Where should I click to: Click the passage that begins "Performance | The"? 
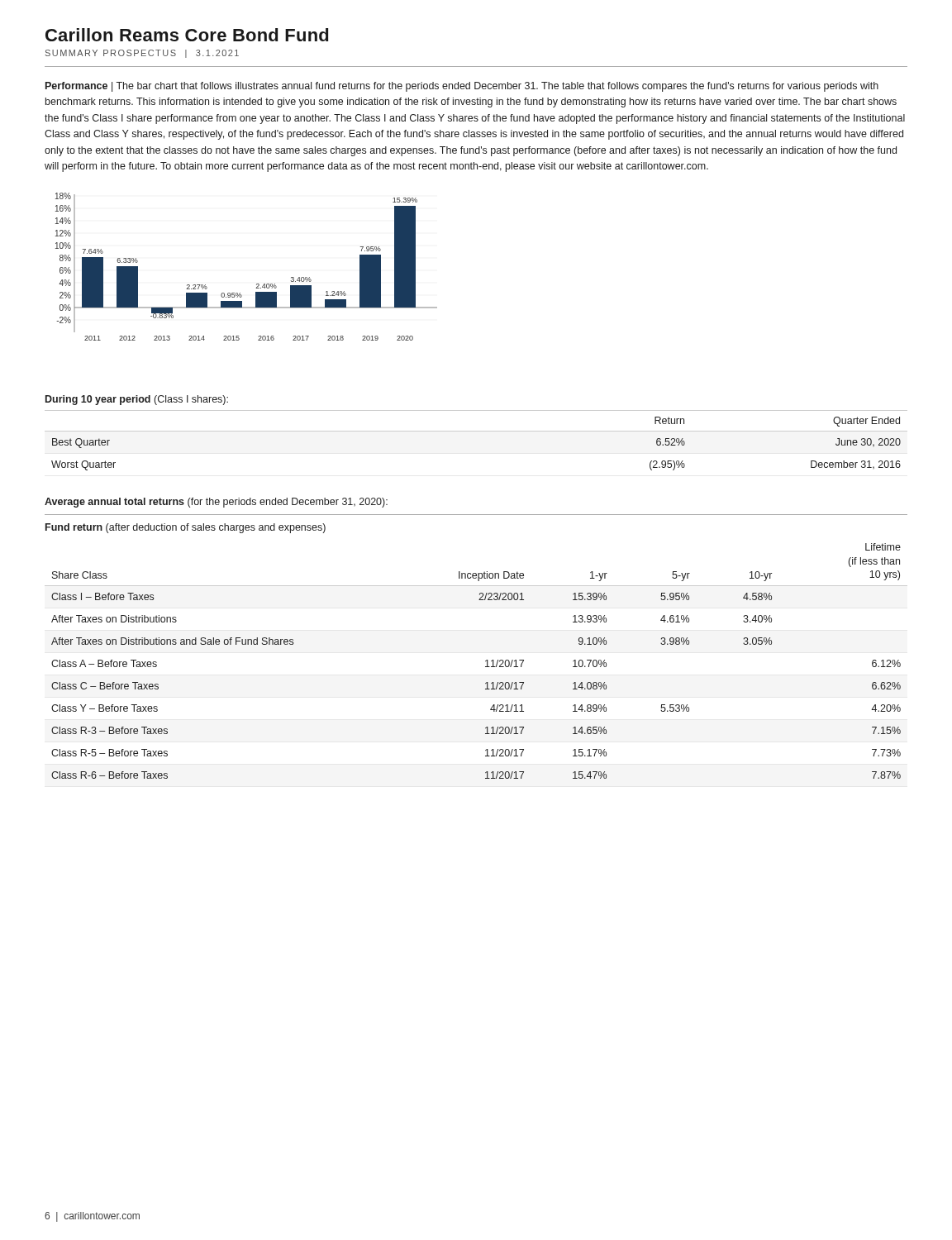click(x=475, y=126)
